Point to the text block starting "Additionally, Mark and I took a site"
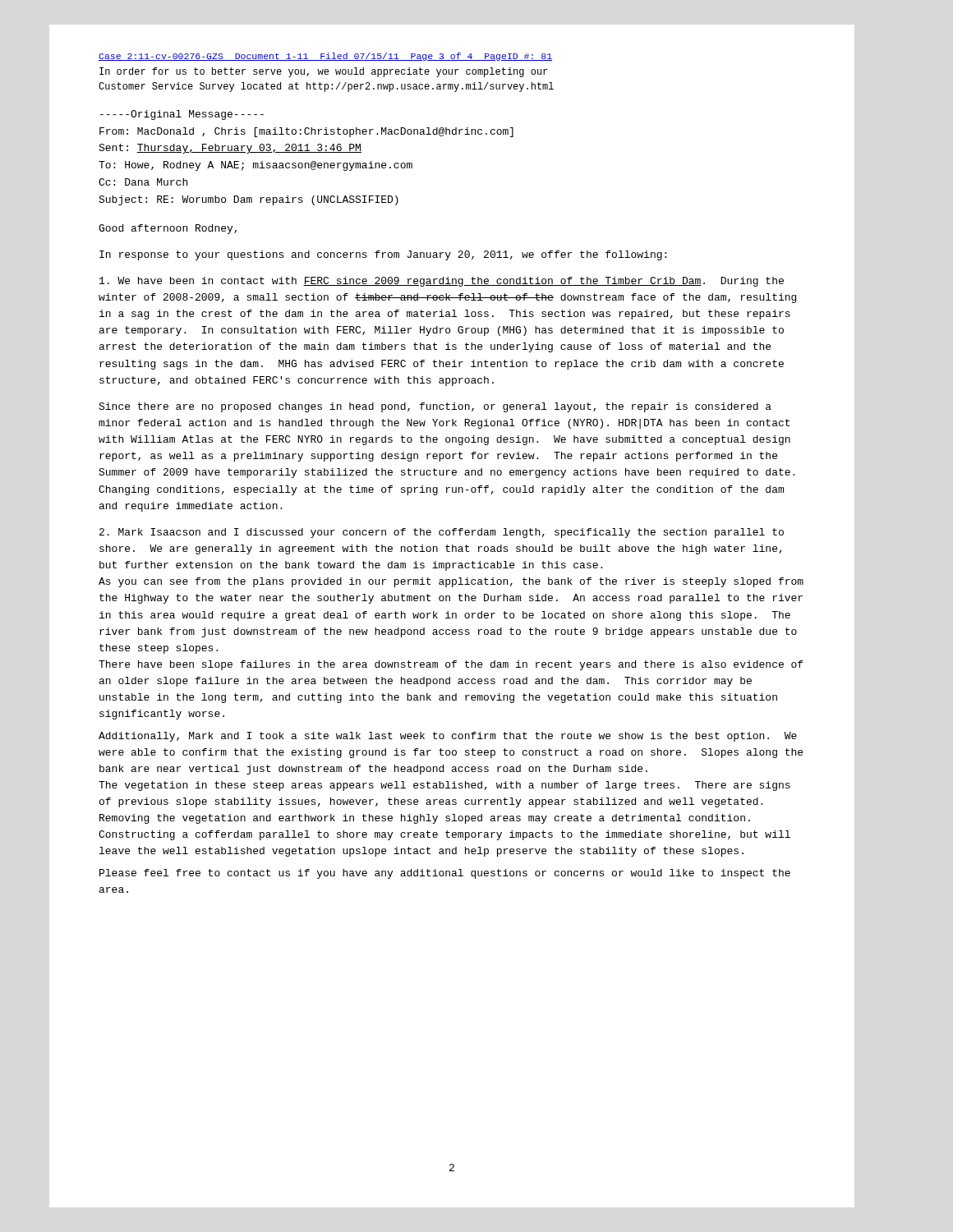Screen dimensions: 1232x953 pos(451,794)
